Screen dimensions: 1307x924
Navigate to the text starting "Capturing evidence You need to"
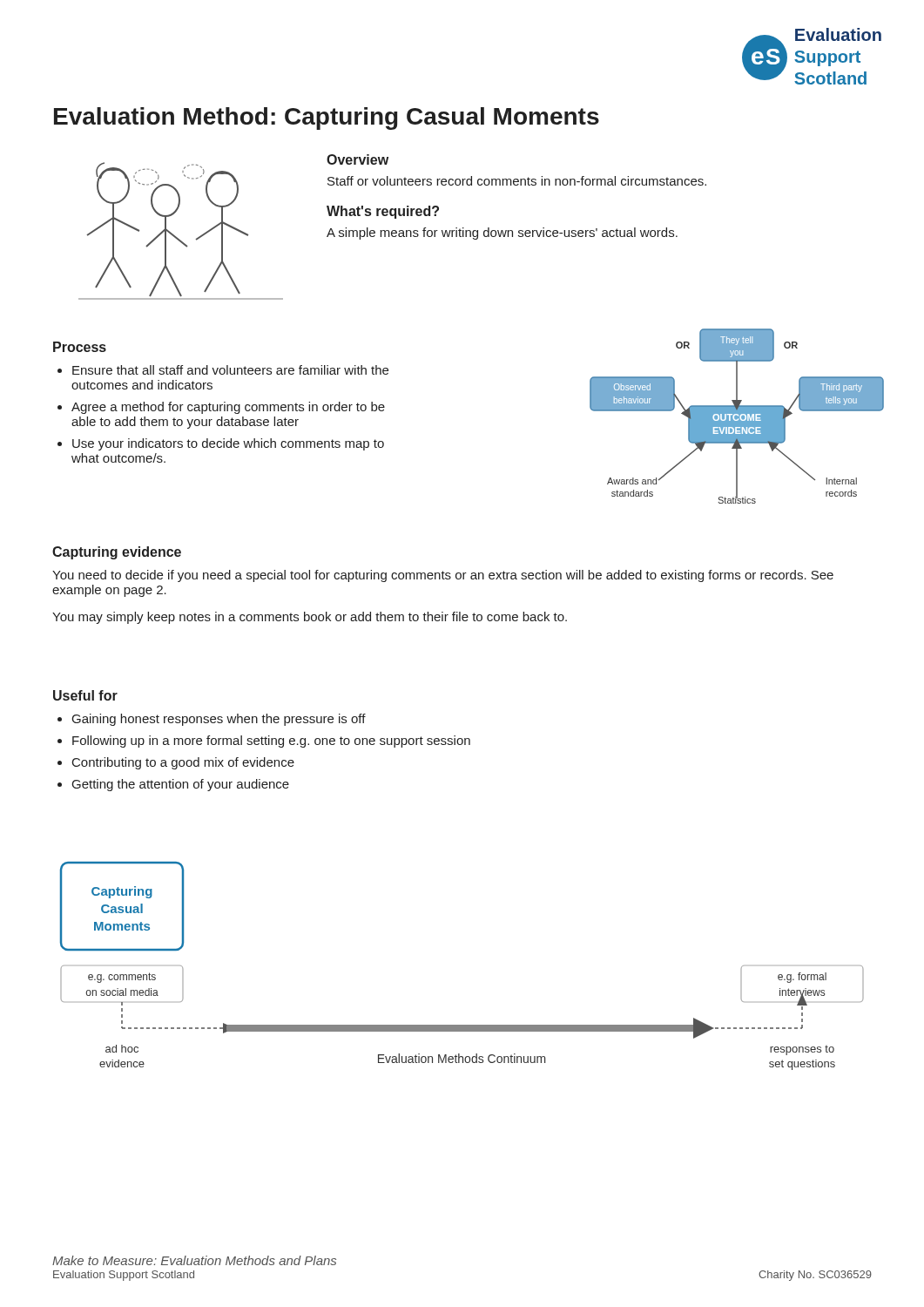click(462, 584)
